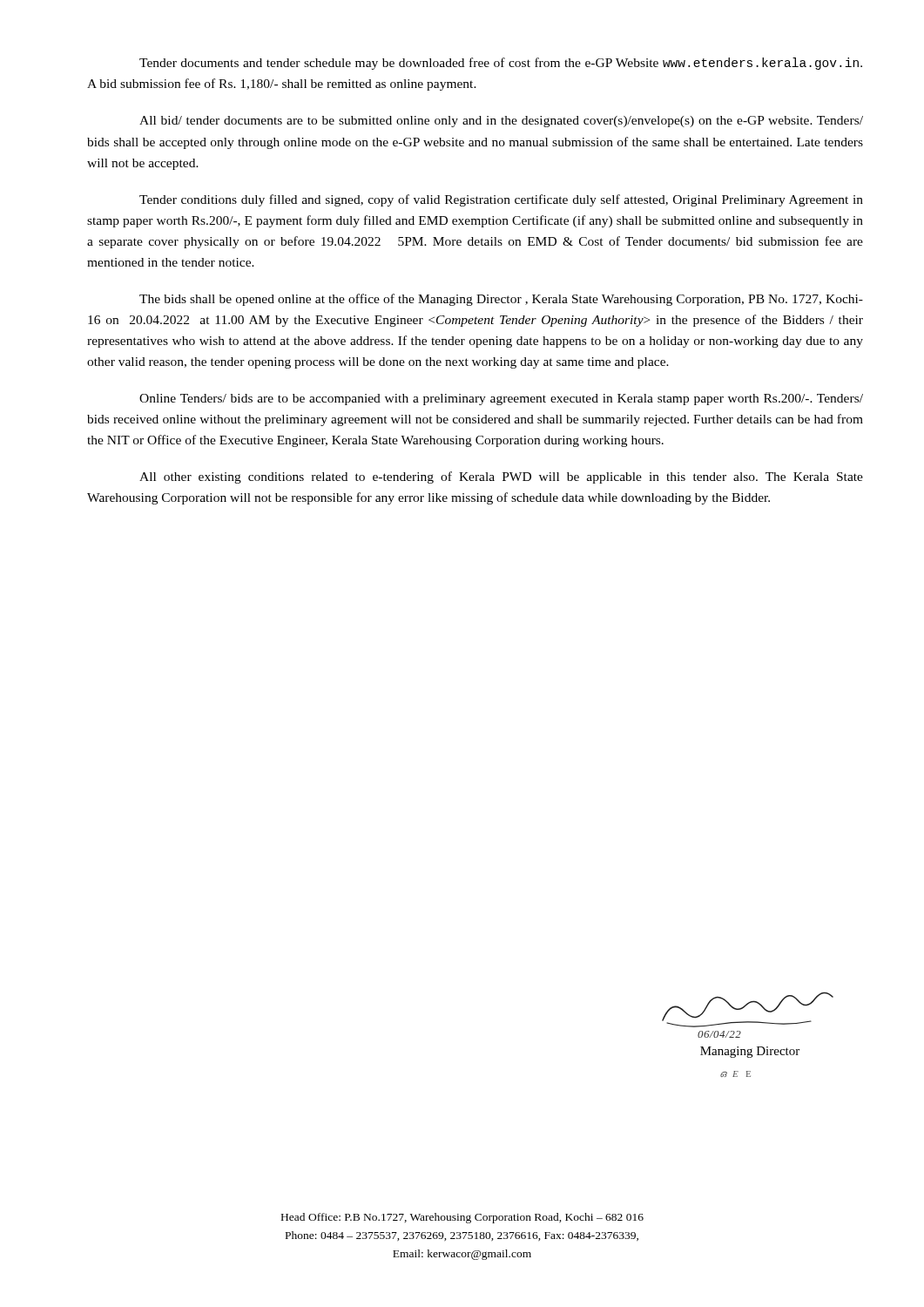This screenshot has width=924, height=1307.
Task: Locate the element starting "All other existing conditions related to"
Action: click(x=475, y=486)
